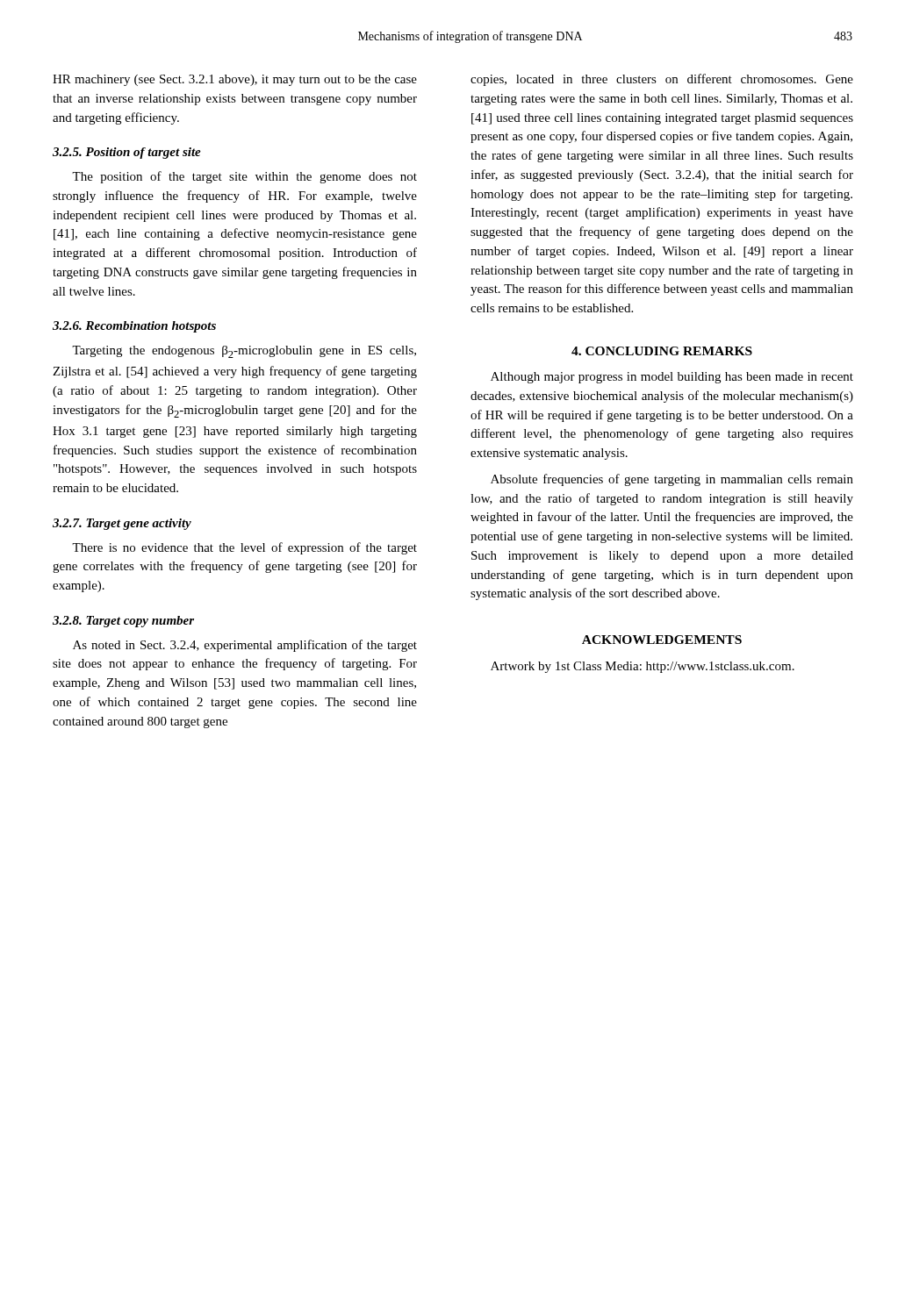905x1316 pixels.
Task: Locate the section header containing "3.2.6. Recombination hotspots"
Action: click(134, 326)
